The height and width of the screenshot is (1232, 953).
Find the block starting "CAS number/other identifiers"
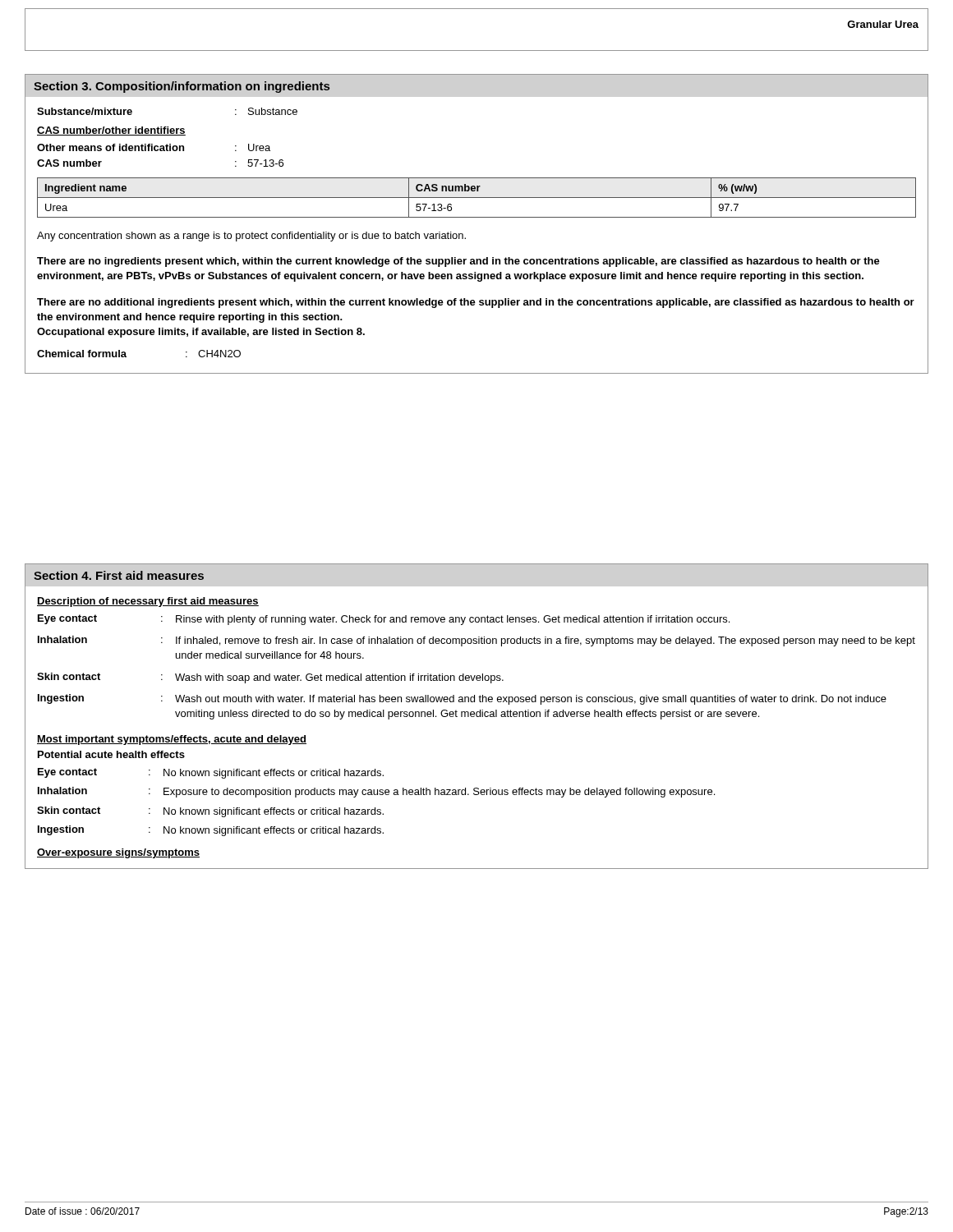point(111,131)
